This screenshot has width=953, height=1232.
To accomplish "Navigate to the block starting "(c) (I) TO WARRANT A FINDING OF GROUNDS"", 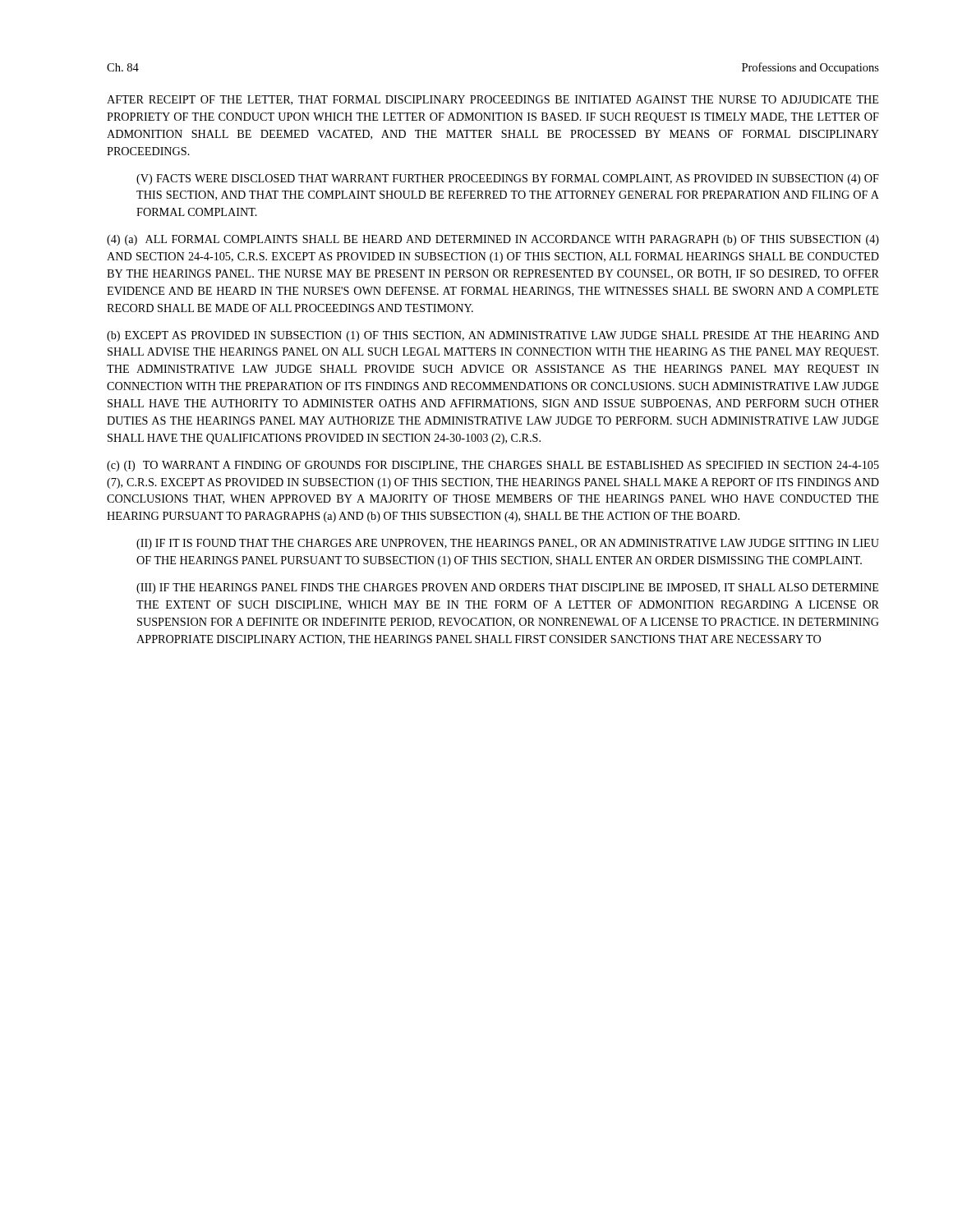I will (x=493, y=490).
